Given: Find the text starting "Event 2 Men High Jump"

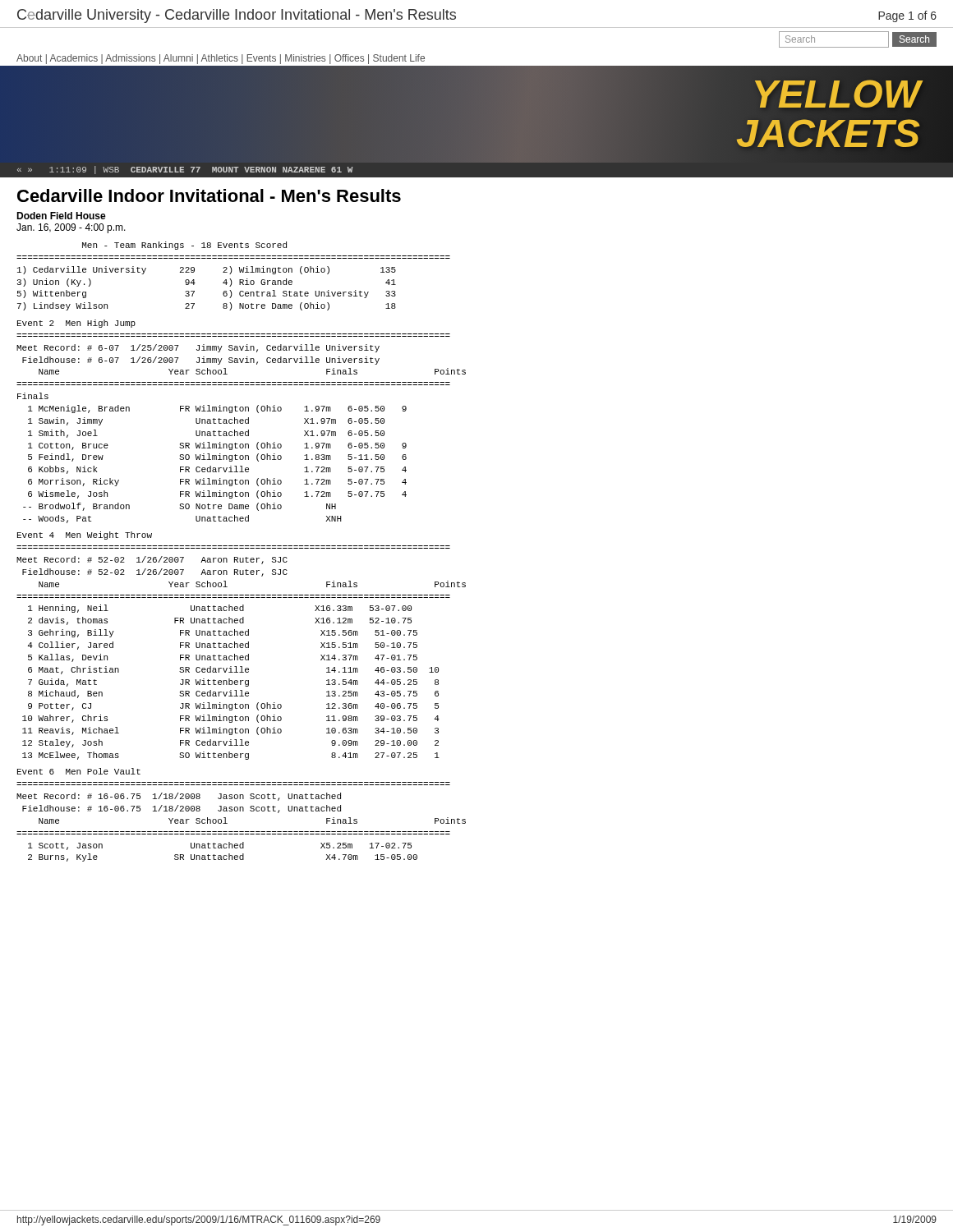Looking at the screenshot, I should pos(76,324).
